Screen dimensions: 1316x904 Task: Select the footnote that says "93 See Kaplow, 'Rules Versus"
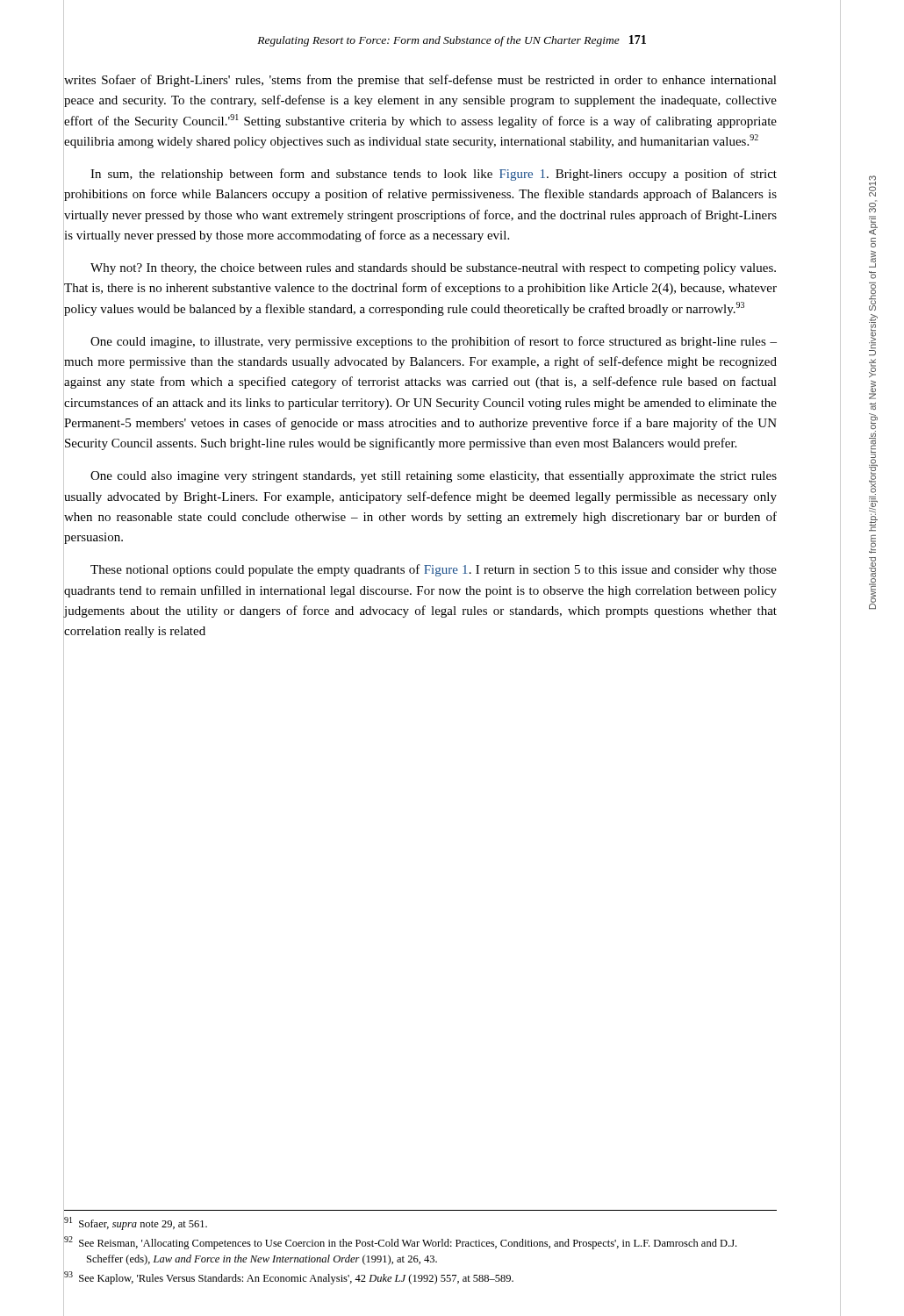coord(289,1277)
